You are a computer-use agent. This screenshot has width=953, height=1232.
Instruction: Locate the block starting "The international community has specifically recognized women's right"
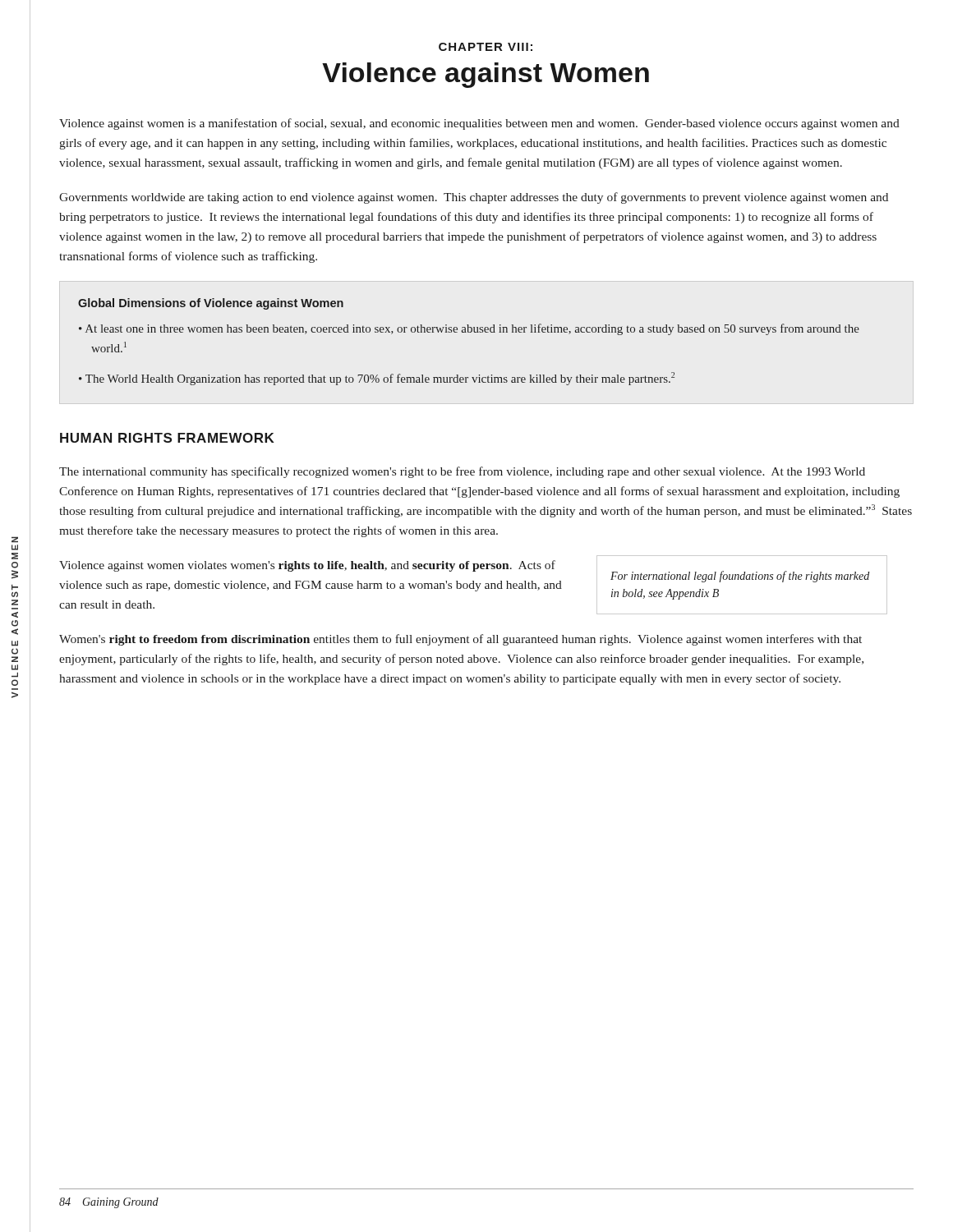coord(486,500)
